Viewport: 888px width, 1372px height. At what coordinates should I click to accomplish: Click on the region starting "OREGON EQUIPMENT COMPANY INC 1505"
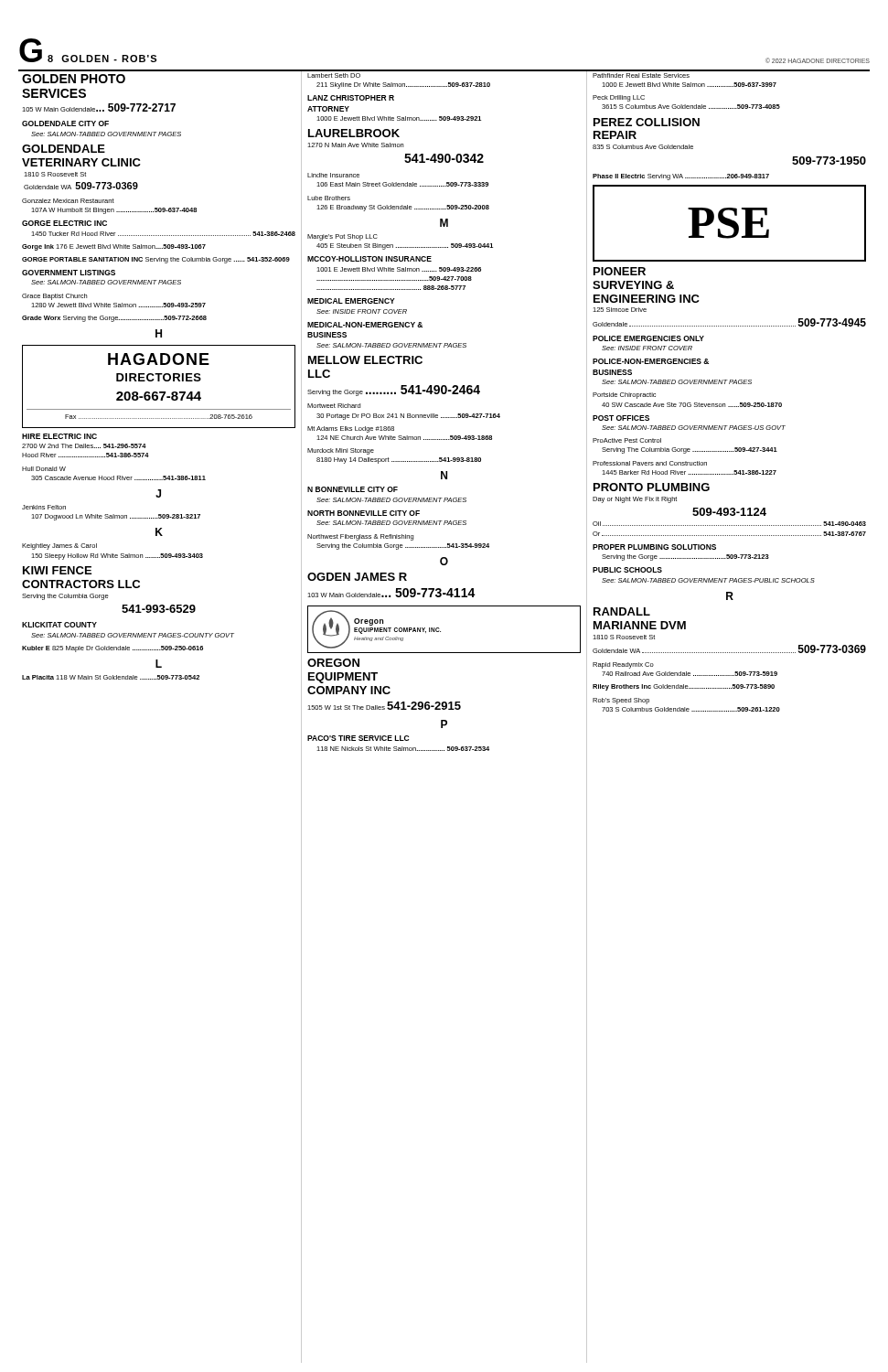click(x=333, y=663)
